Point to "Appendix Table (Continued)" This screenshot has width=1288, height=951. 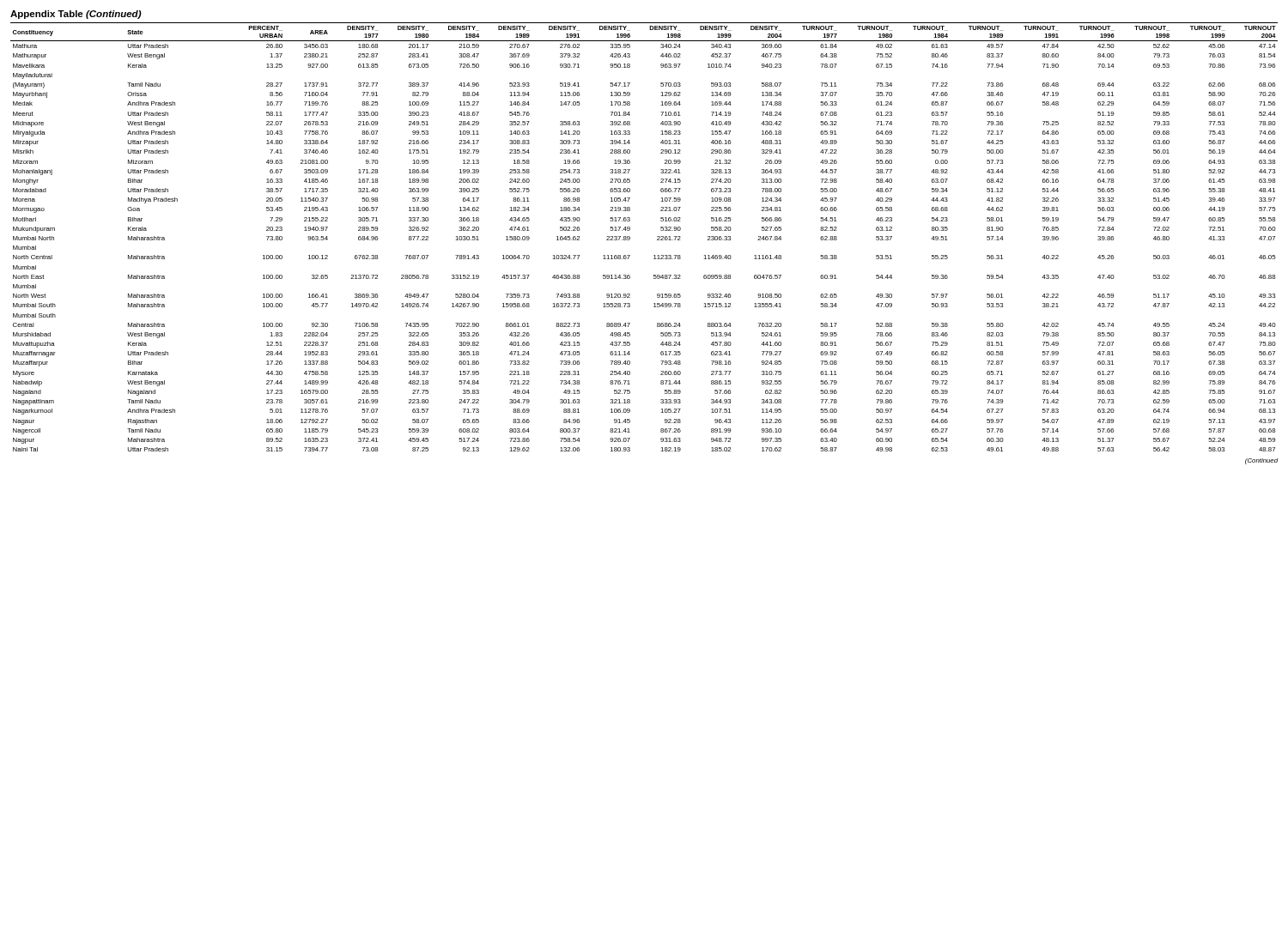click(x=76, y=14)
